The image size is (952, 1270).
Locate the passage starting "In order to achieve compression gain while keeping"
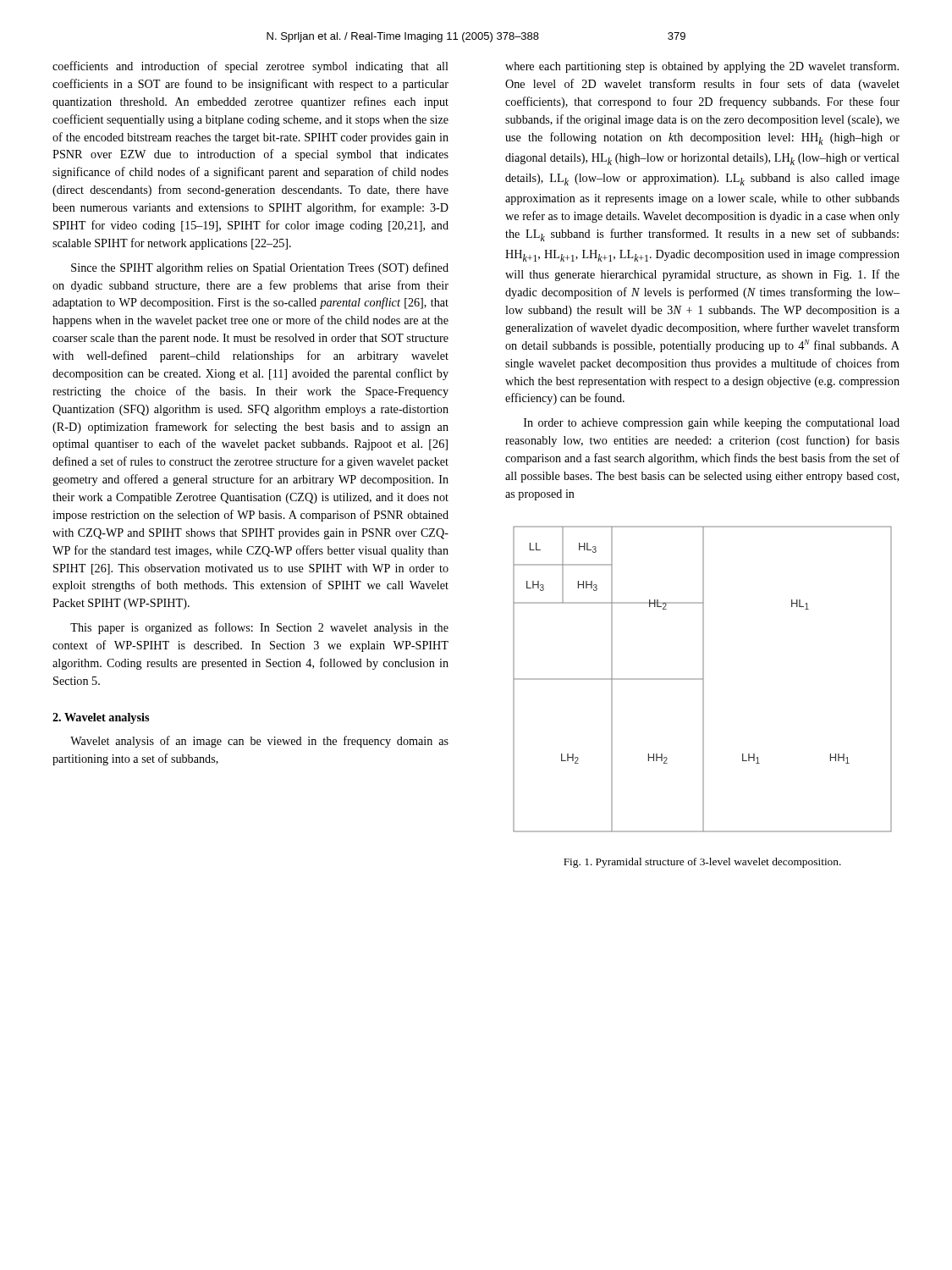(x=702, y=458)
